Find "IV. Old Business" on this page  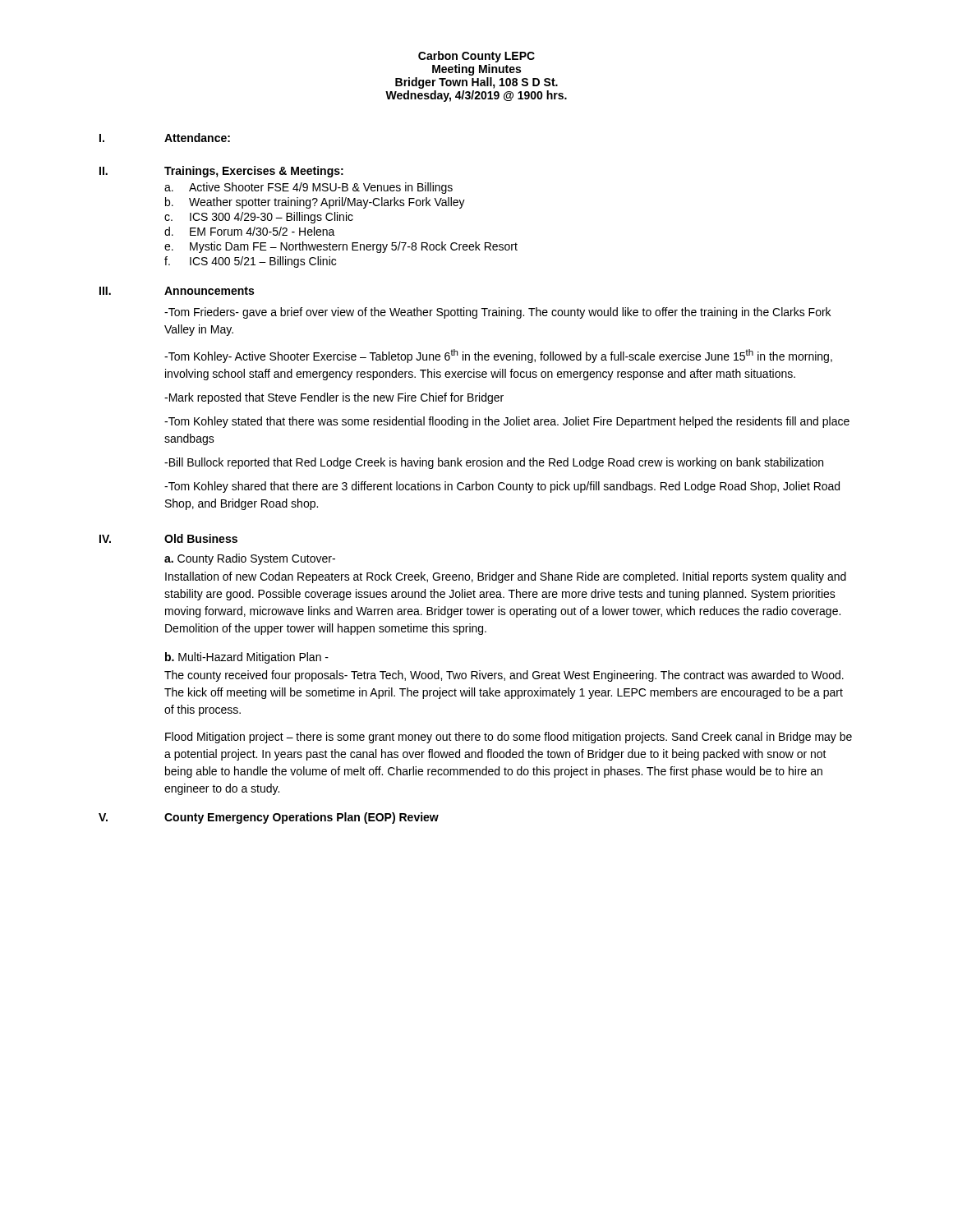pos(168,538)
